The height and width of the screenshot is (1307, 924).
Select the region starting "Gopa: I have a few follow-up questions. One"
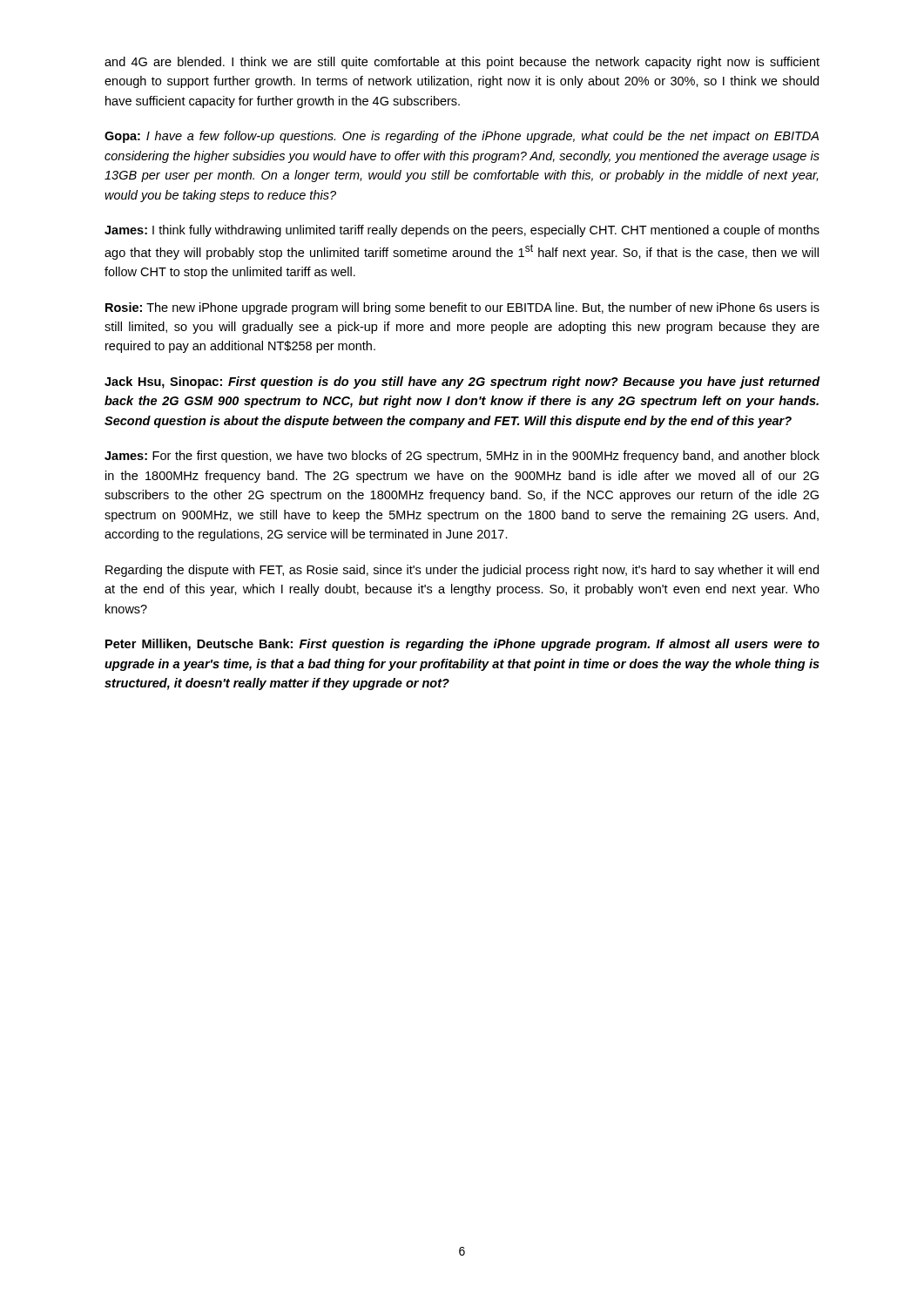pyautogui.click(x=462, y=166)
